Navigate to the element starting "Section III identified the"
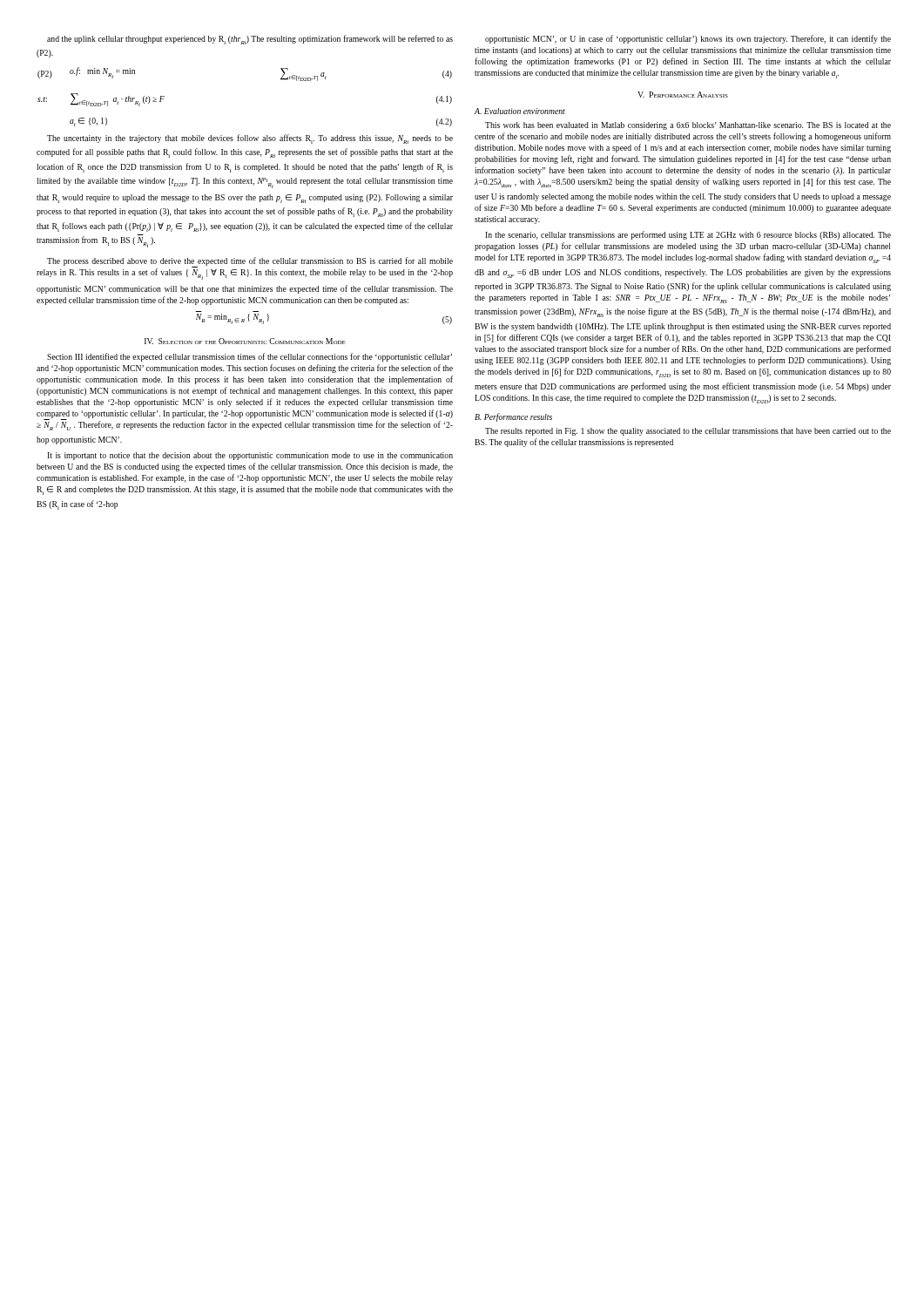Screen dimensions: 1307x924 [x=245, y=398]
